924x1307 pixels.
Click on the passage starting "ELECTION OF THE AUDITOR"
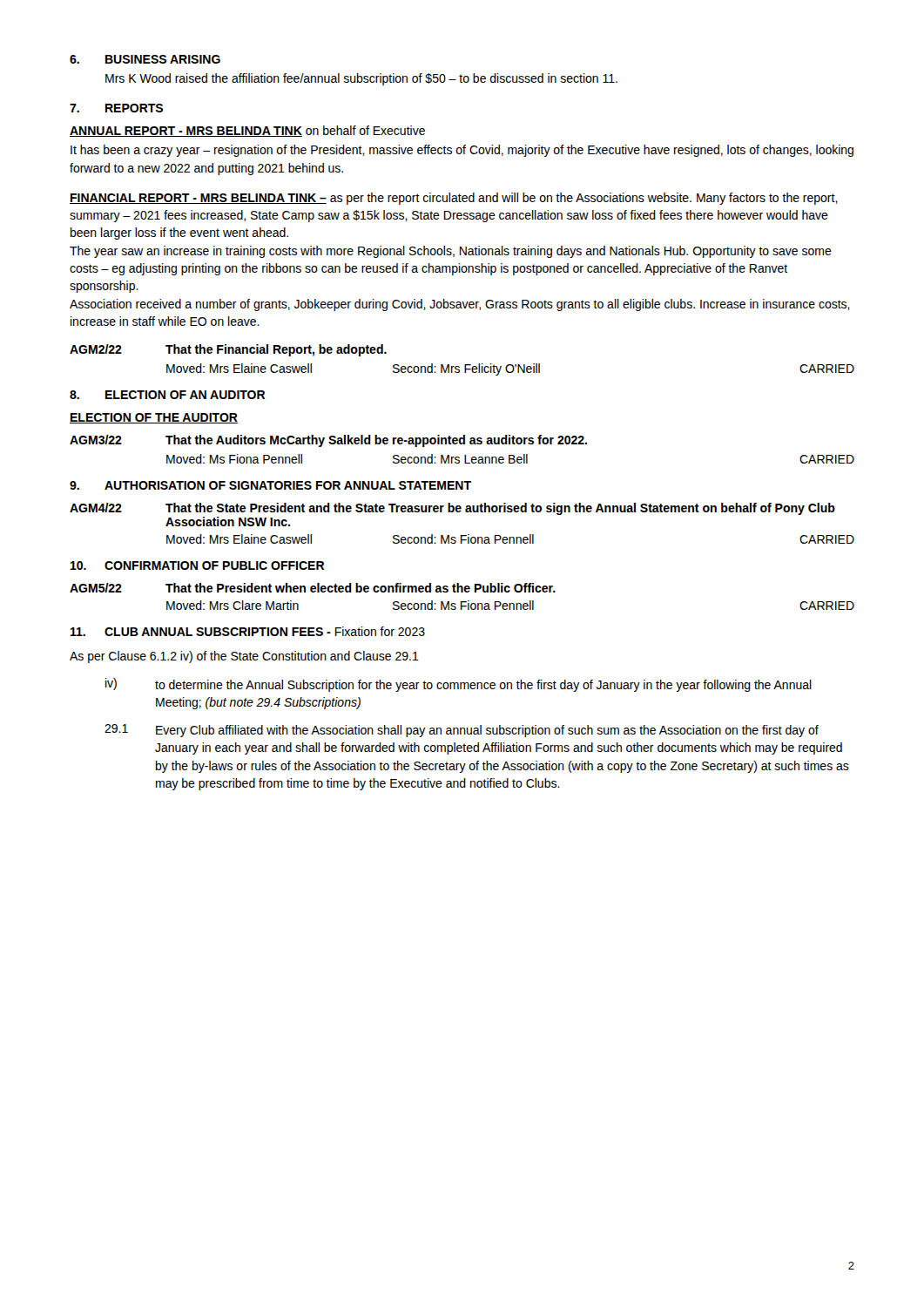[154, 418]
